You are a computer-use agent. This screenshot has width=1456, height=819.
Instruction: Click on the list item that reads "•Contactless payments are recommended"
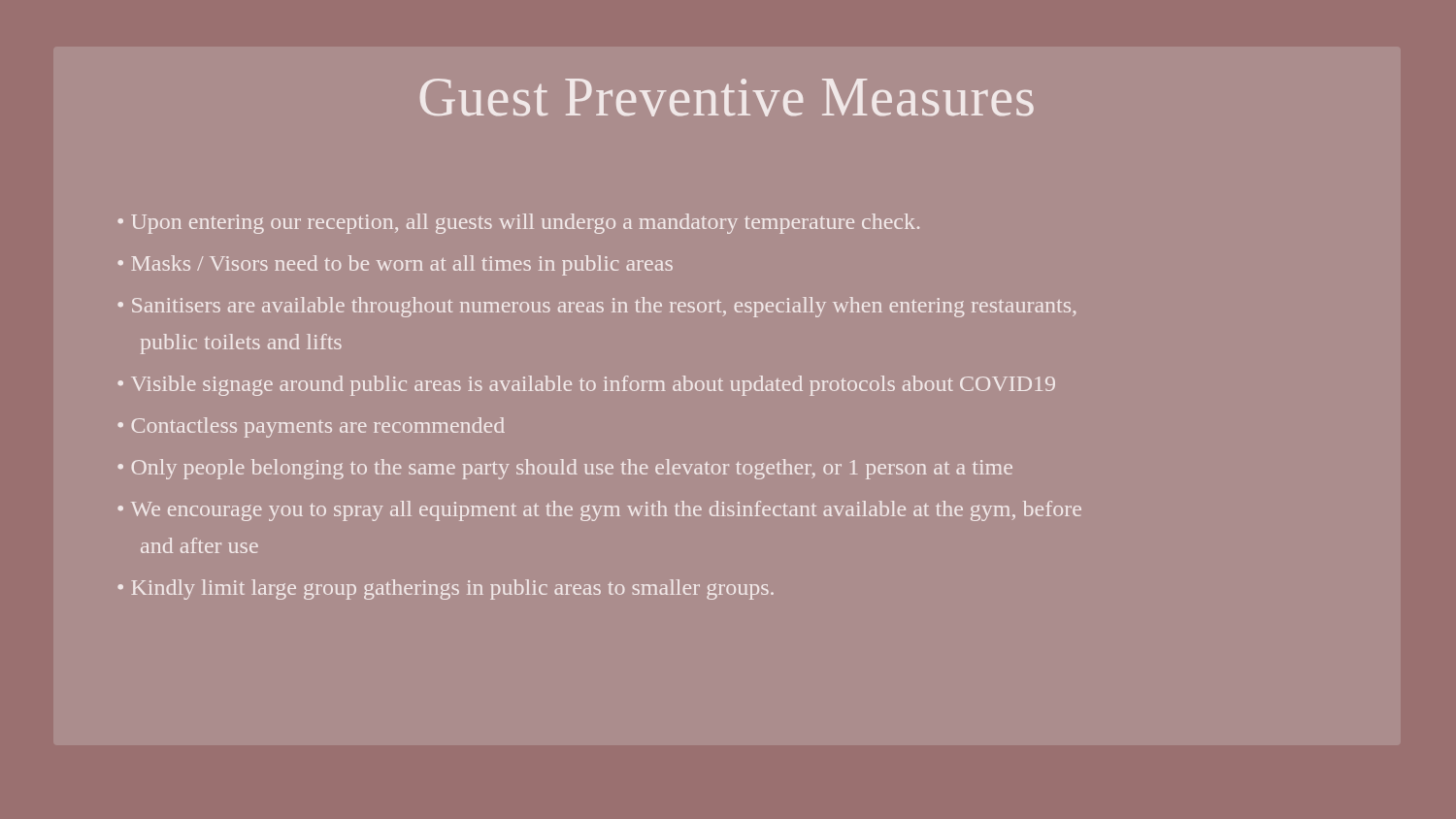tap(311, 425)
